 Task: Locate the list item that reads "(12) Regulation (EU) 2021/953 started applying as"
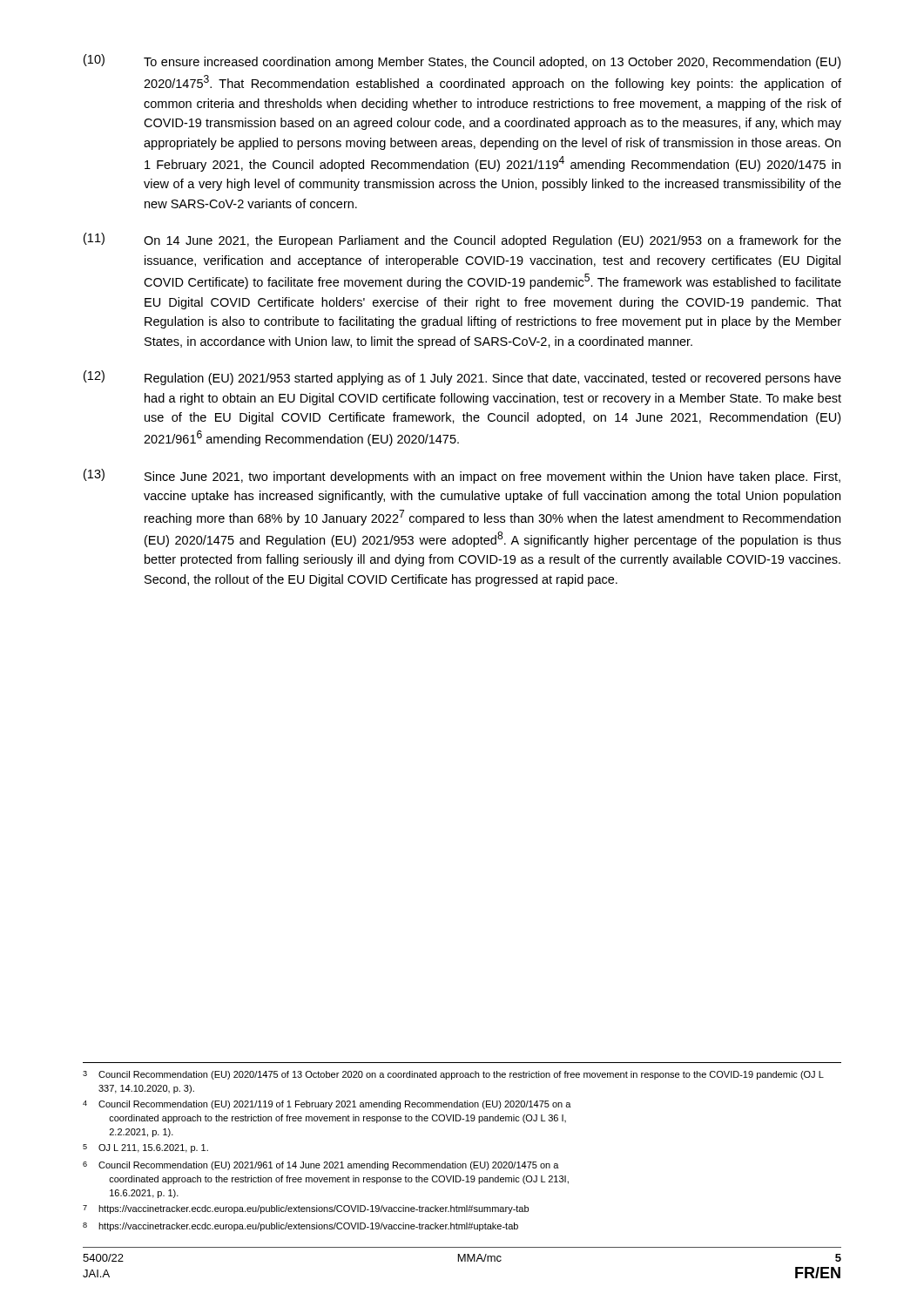pyautogui.click(x=462, y=409)
